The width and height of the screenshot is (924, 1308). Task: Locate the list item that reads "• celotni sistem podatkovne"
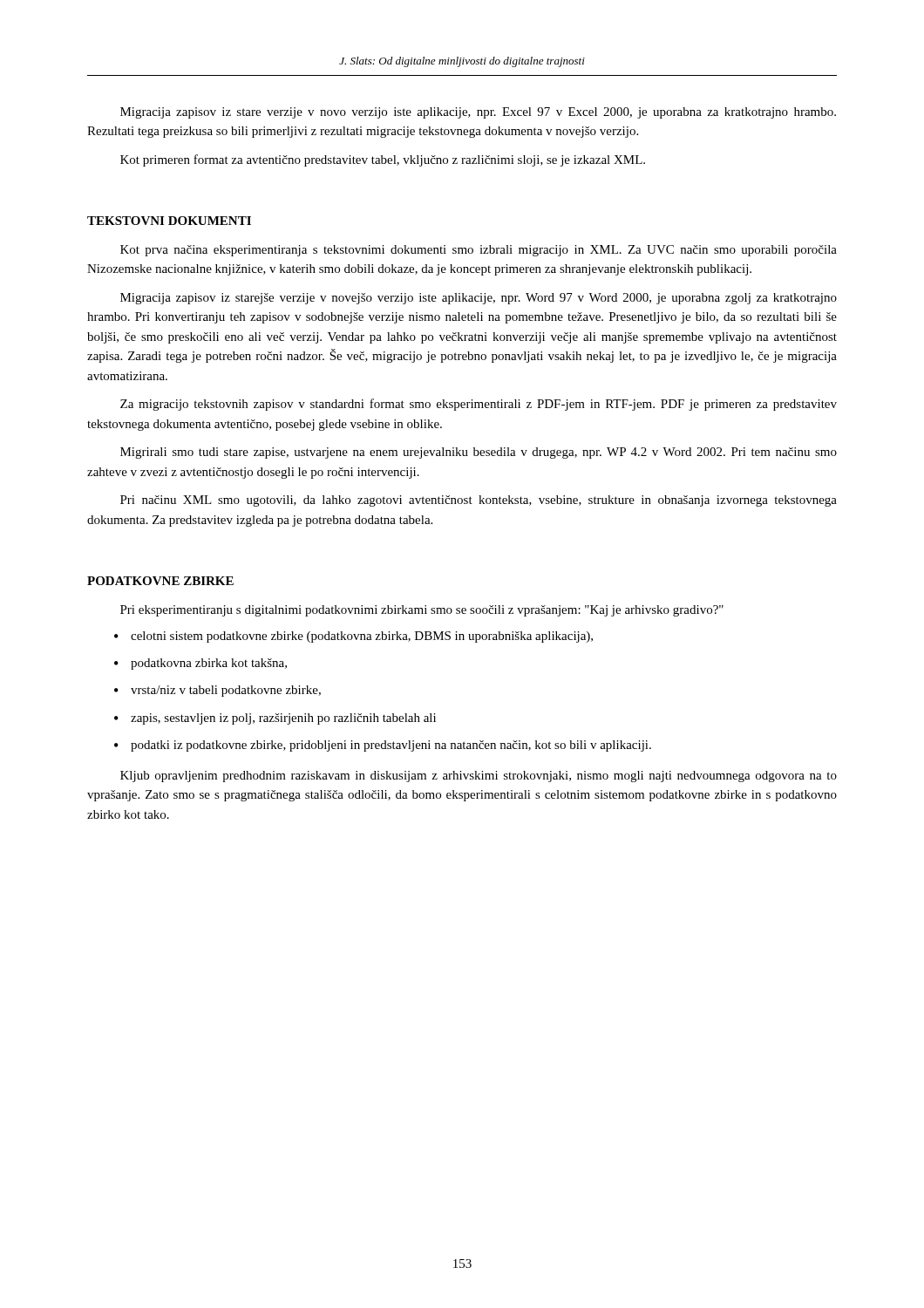[x=475, y=637]
